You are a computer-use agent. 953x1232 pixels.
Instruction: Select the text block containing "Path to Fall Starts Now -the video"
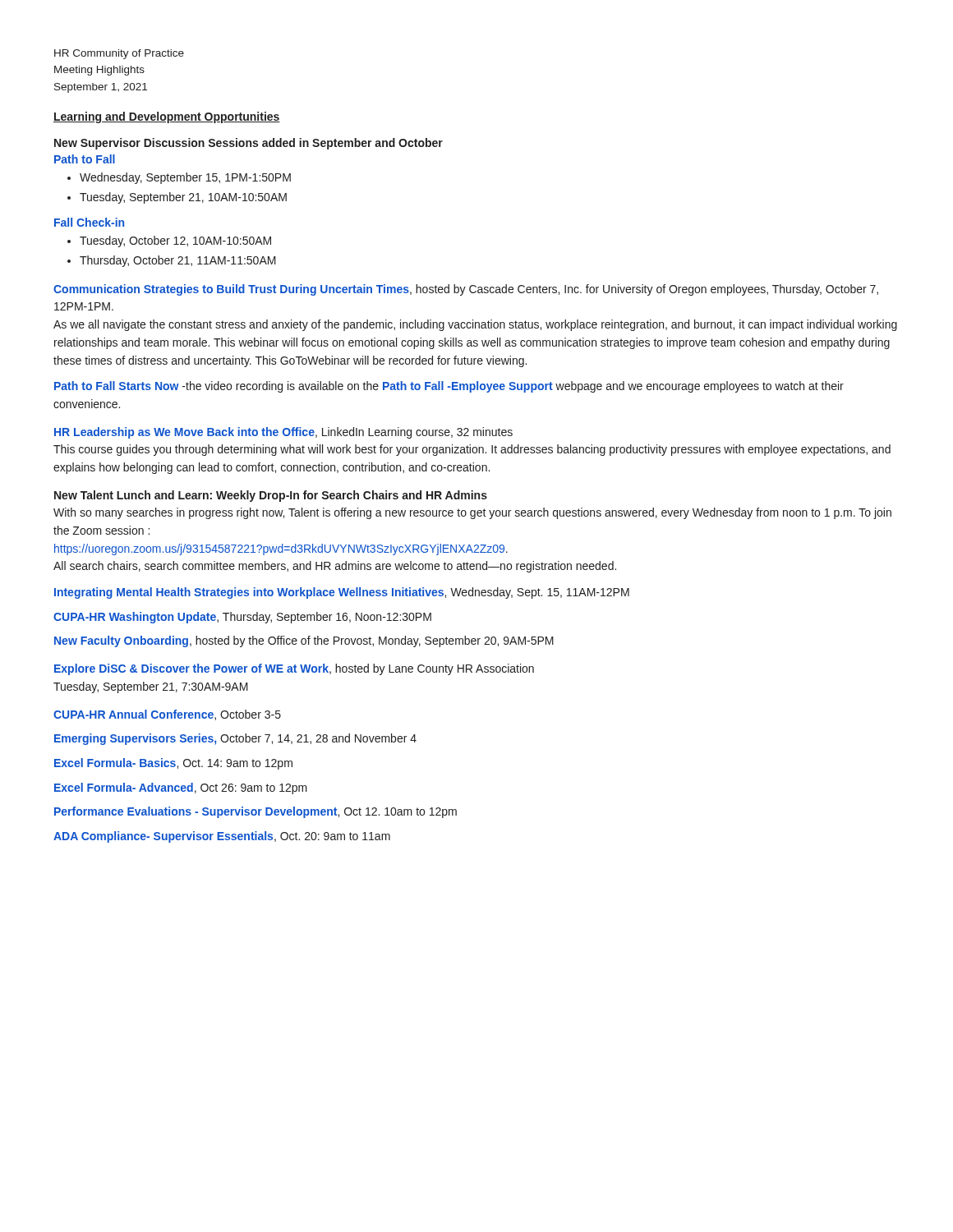[448, 395]
